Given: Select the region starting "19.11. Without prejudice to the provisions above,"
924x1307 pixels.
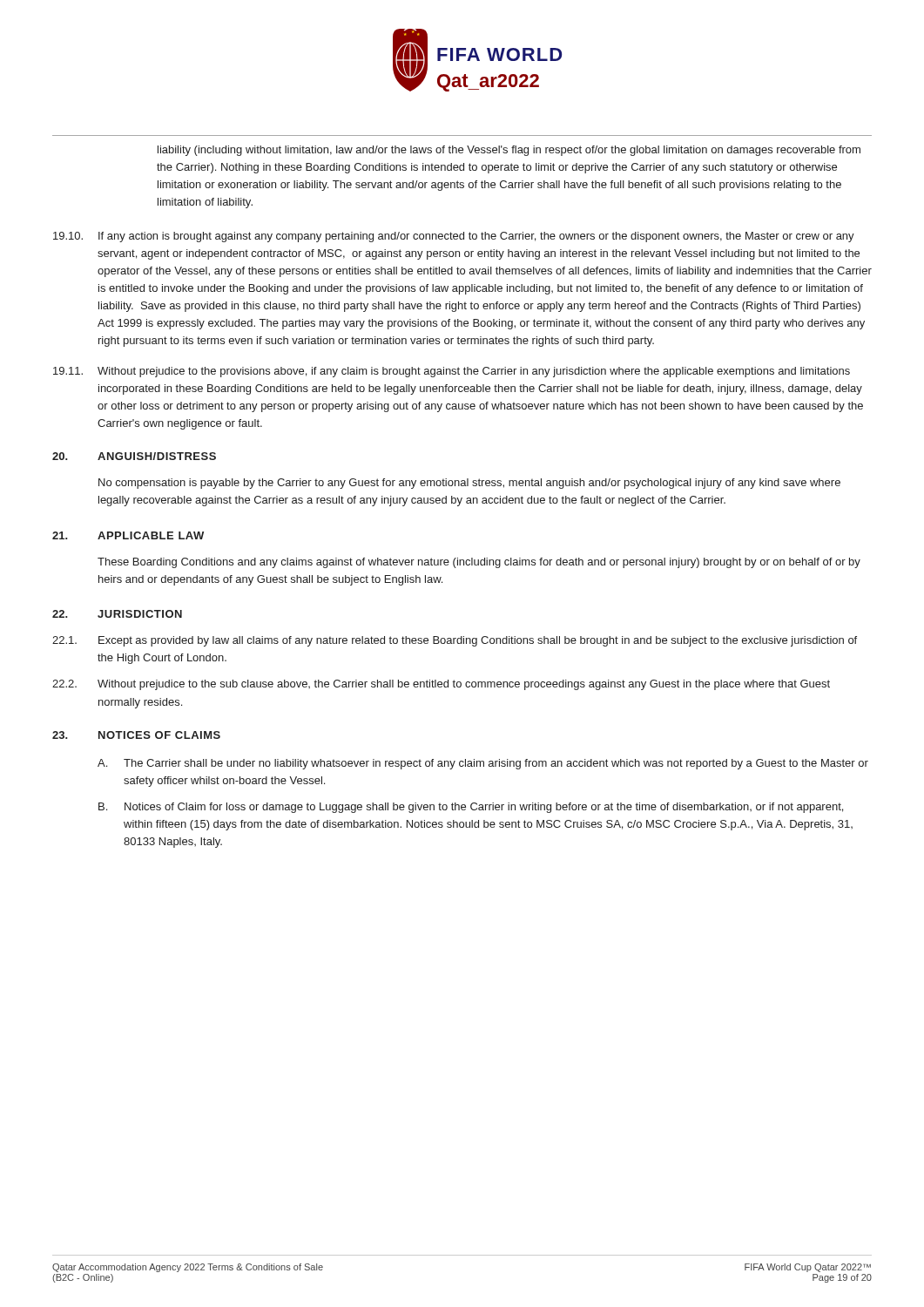Looking at the screenshot, I should tap(462, 397).
